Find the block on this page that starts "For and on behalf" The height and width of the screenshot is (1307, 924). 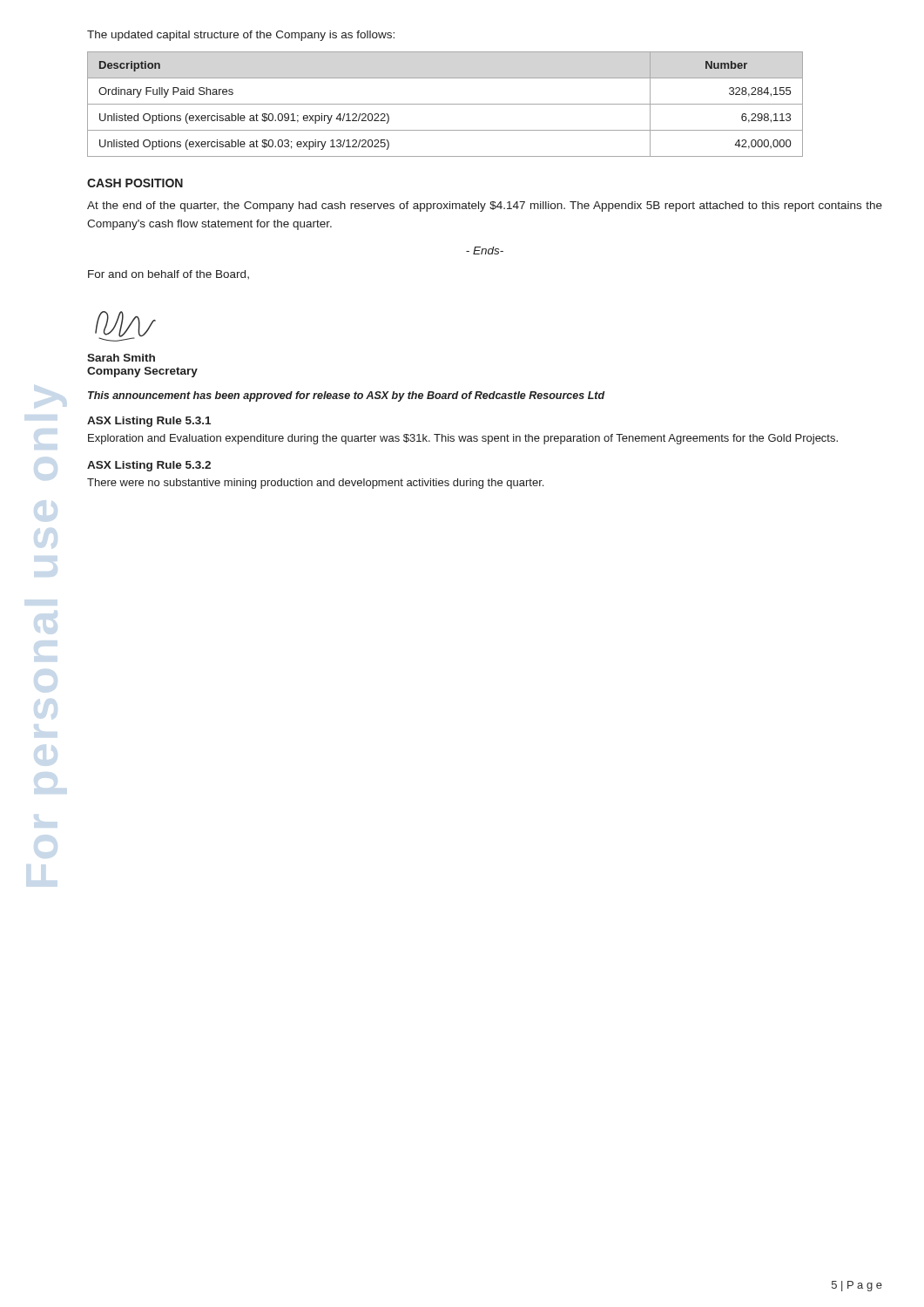(x=168, y=274)
